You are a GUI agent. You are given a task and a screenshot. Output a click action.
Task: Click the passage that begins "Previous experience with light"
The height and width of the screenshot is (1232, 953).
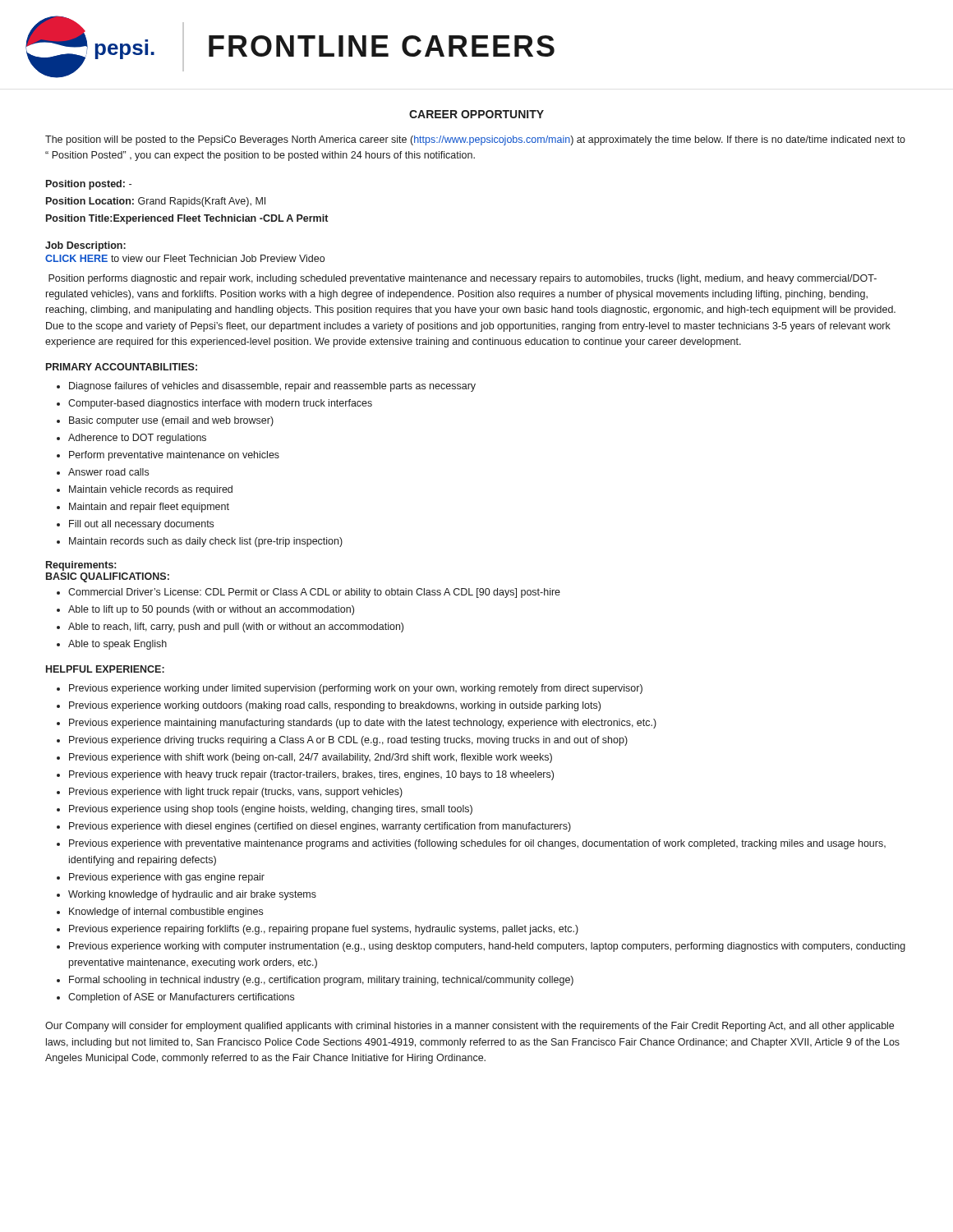click(x=235, y=792)
